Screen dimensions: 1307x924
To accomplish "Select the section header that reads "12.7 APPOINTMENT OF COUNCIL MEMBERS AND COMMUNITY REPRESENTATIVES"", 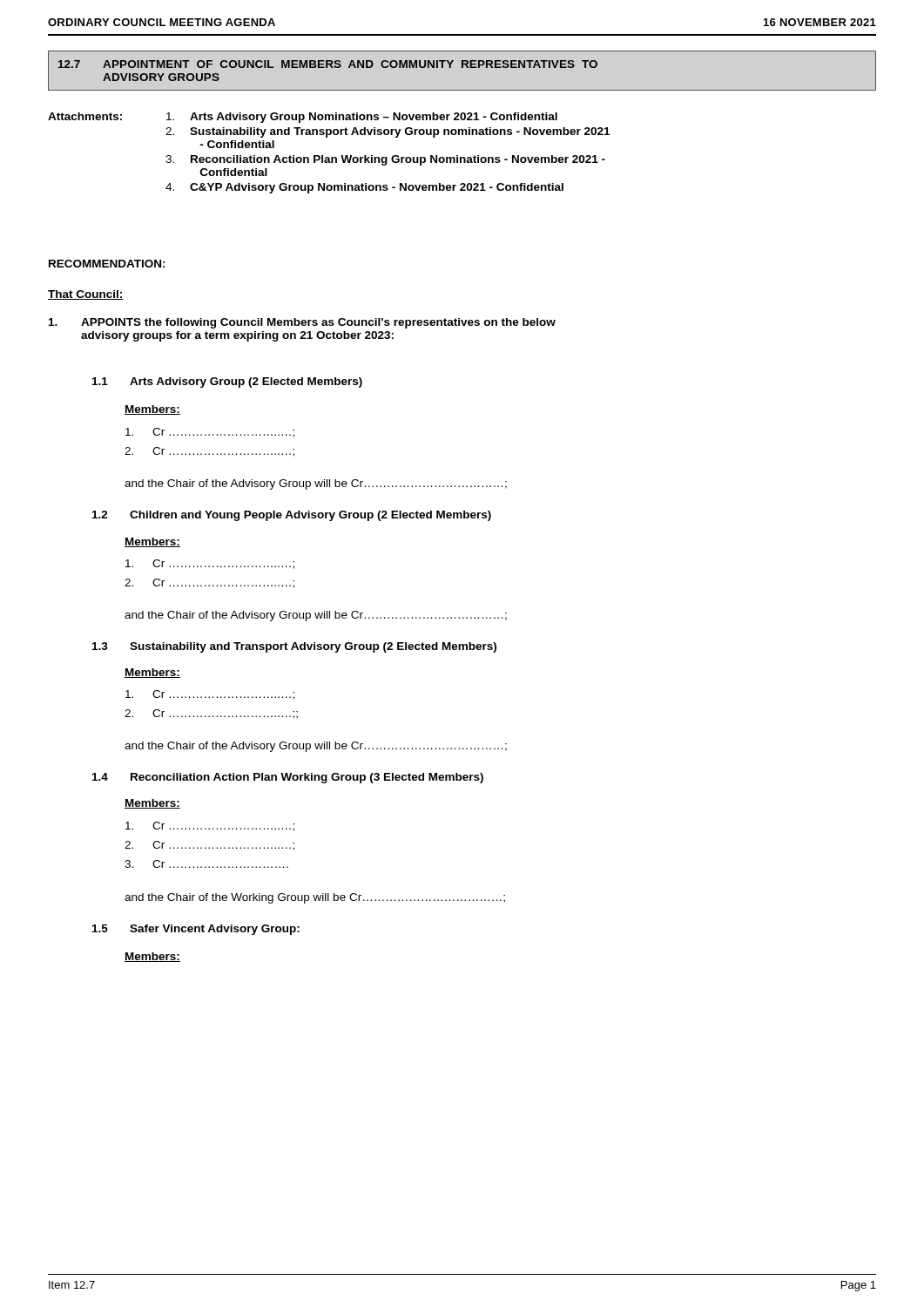I will pyautogui.click(x=328, y=71).
